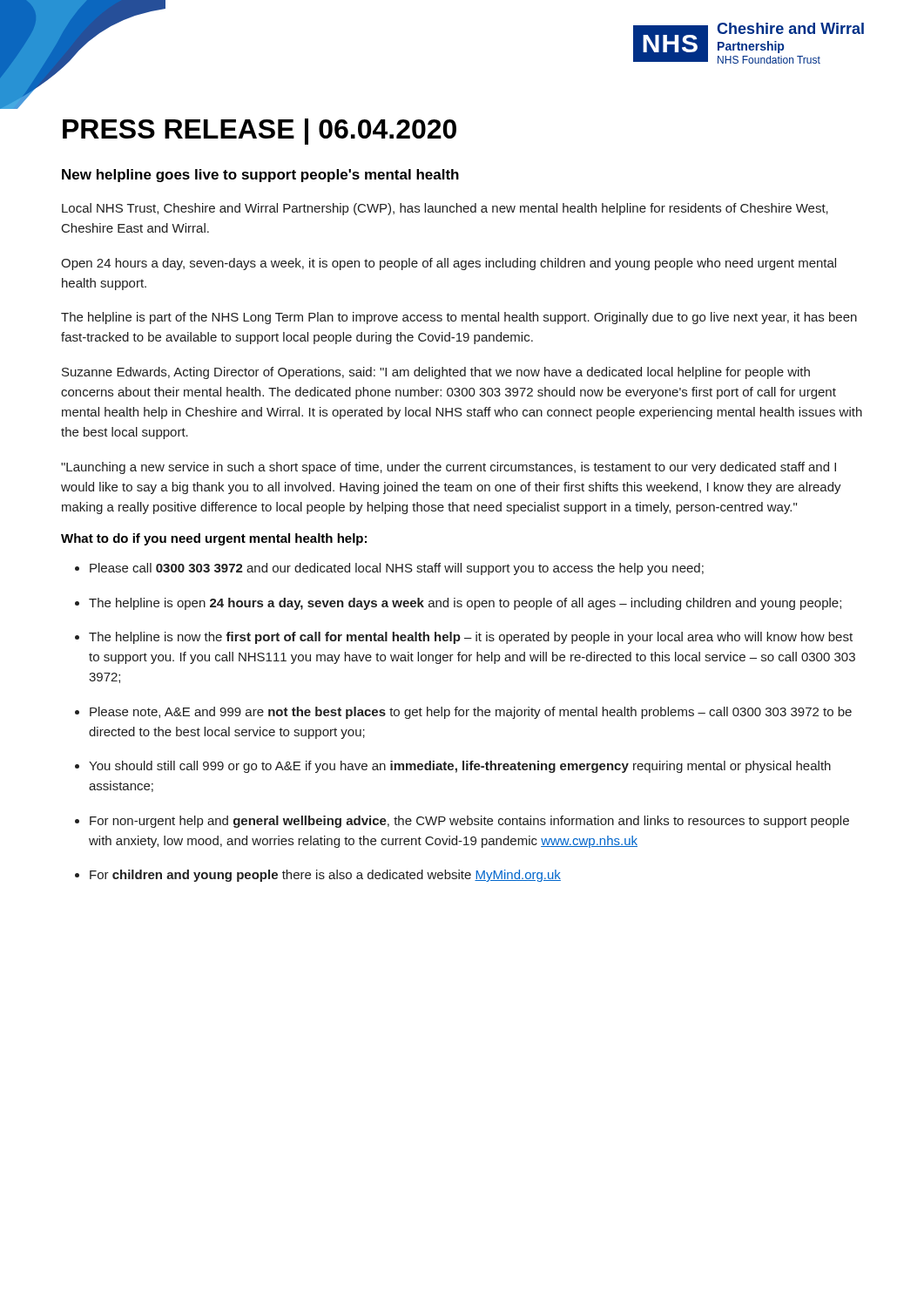The width and height of the screenshot is (924, 1307).
Task: Point to the block beginning "For children and young people"
Action: coord(325,874)
